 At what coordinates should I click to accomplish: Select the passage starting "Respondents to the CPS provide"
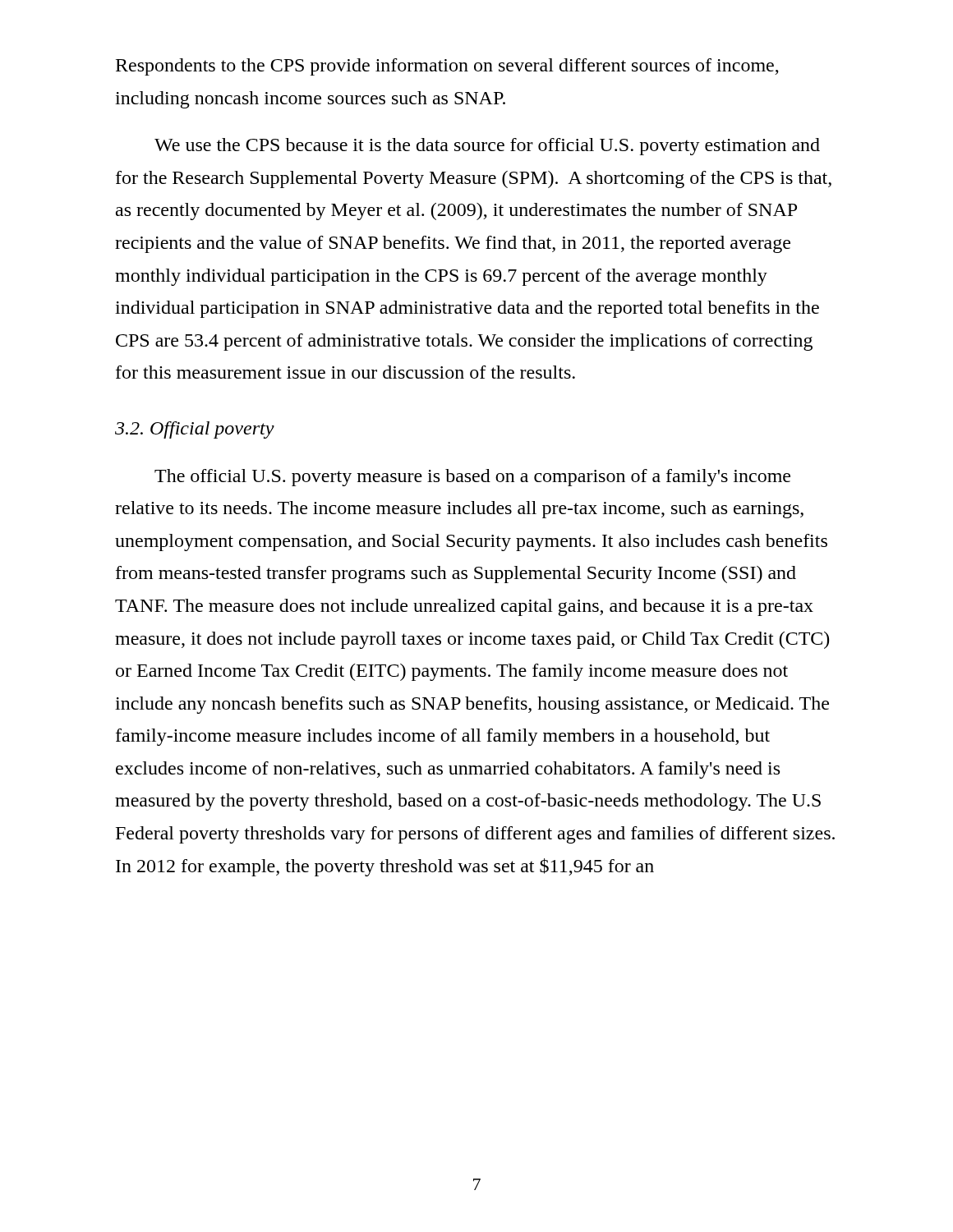[476, 219]
